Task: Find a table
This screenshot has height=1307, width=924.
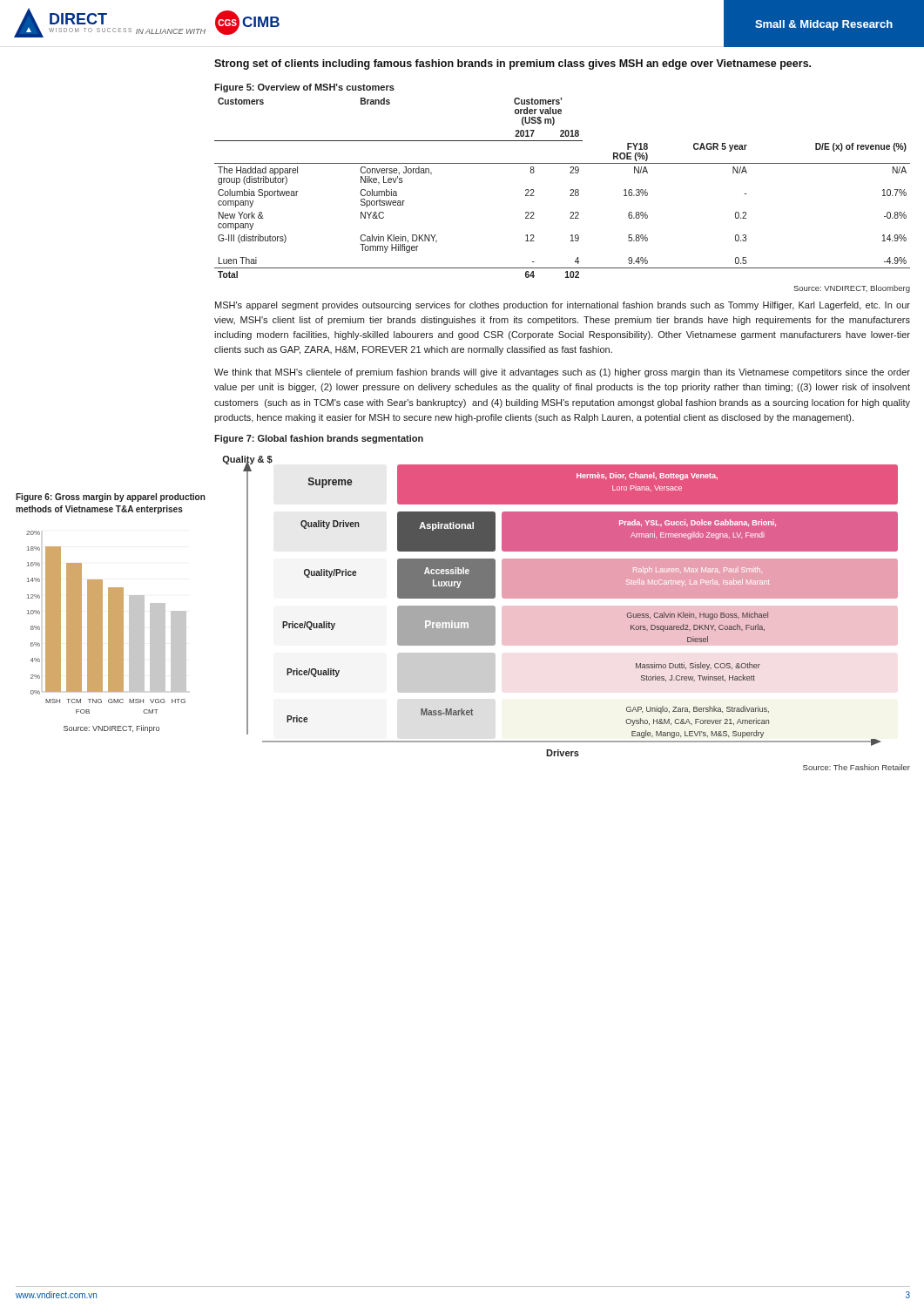Action: [562, 188]
